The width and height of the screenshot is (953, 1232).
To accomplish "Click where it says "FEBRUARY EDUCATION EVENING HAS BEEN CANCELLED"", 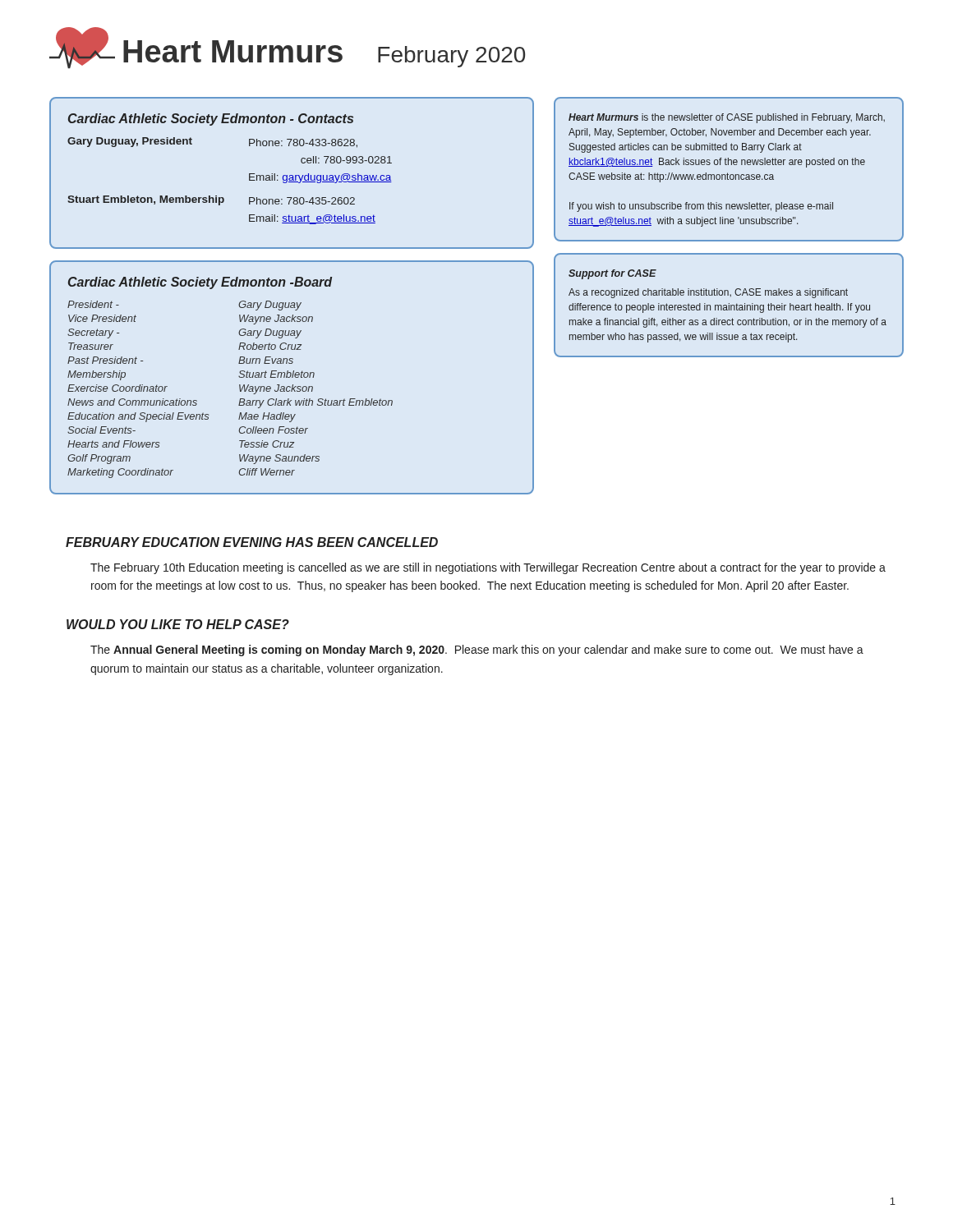I will [x=252, y=543].
